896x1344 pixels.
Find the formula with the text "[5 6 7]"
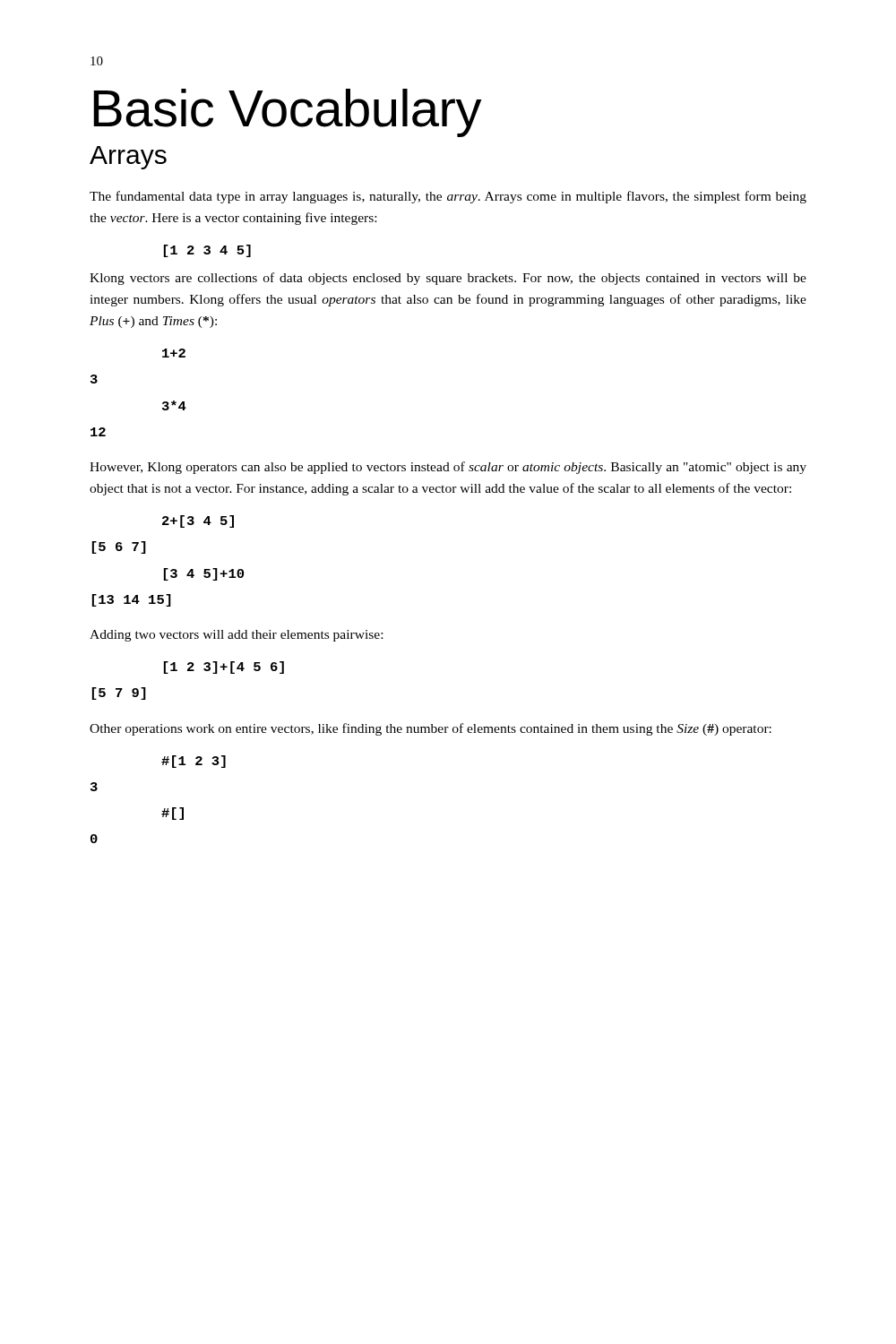coord(119,548)
